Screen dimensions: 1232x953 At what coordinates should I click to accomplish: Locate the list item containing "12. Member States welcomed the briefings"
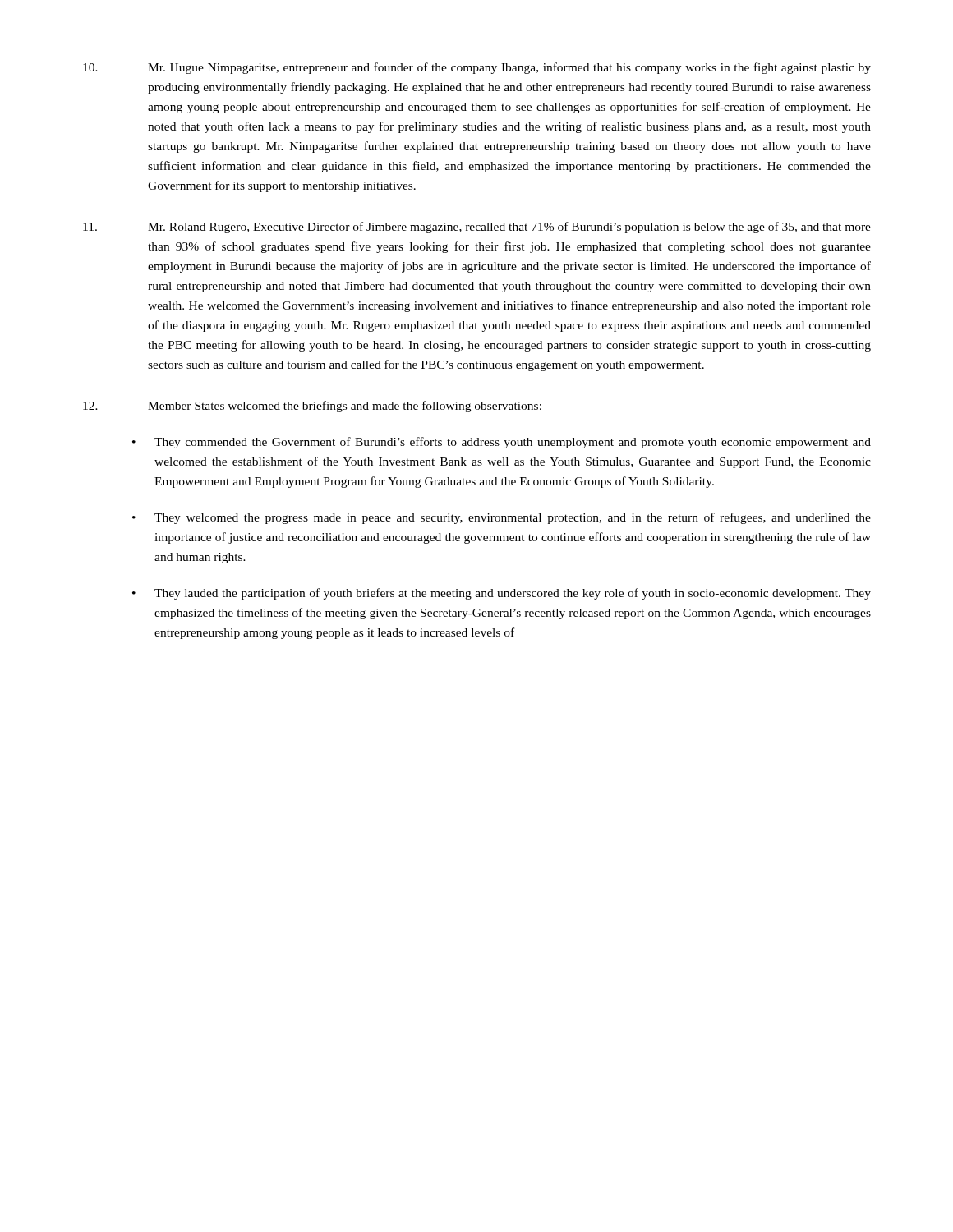[476, 406]
